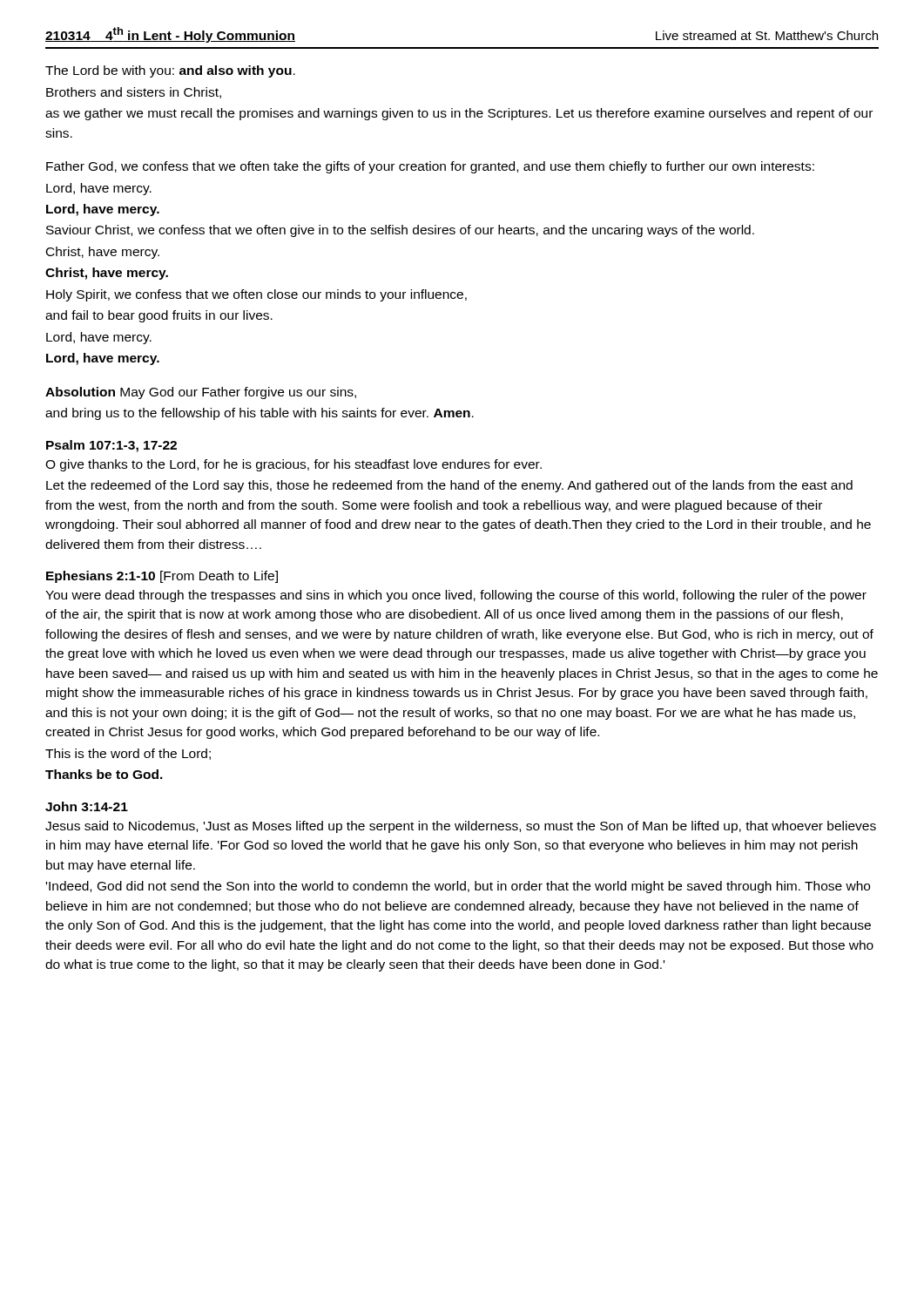Click on the text block containing "The Lord be with you: and also"
This screenshot has width=924, height=1307.
[462, 102]
